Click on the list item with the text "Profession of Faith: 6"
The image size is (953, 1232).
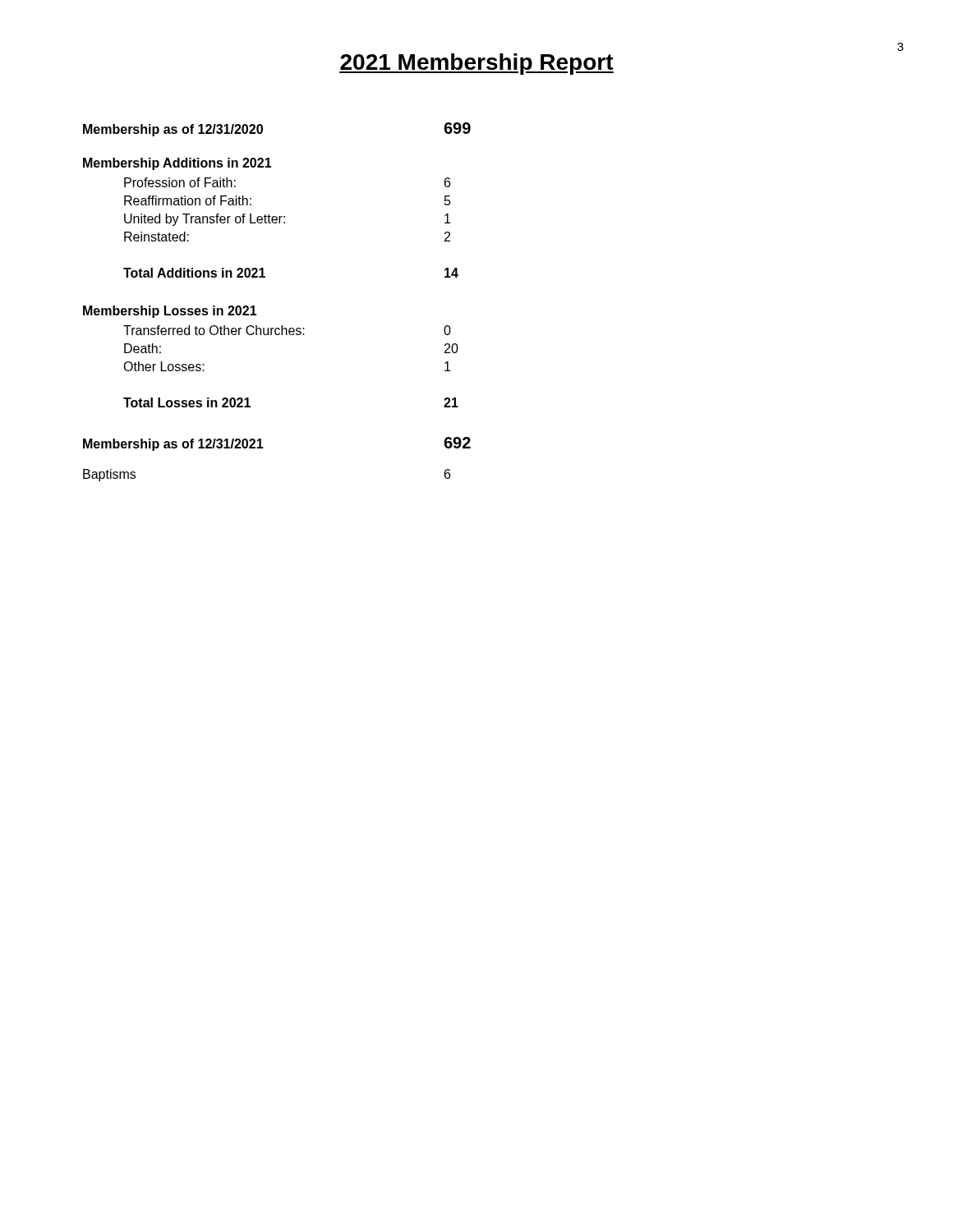pyautogui.click(x=181, y=181)
